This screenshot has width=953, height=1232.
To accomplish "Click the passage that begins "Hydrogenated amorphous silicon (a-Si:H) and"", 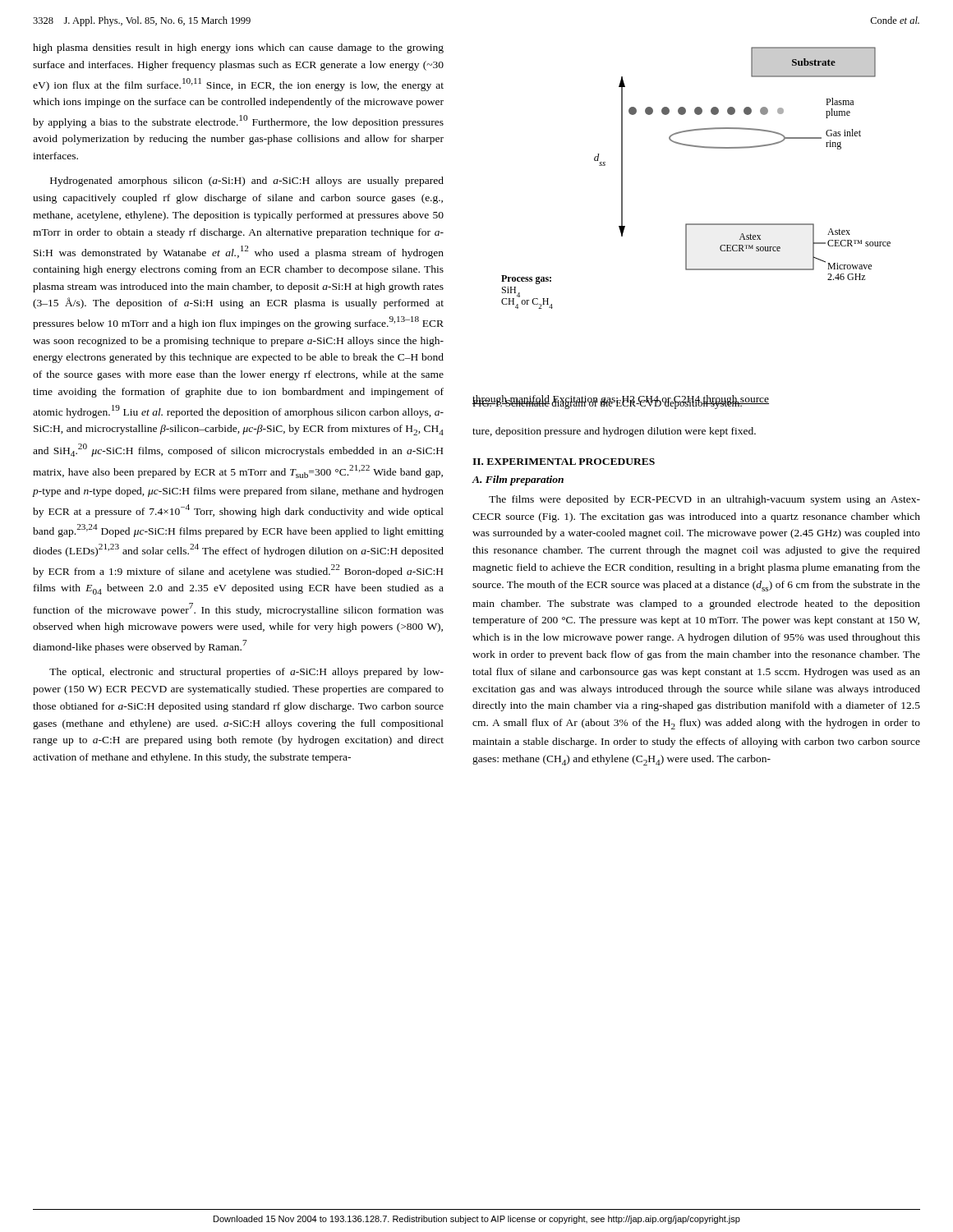I will [x=238, y=413].
